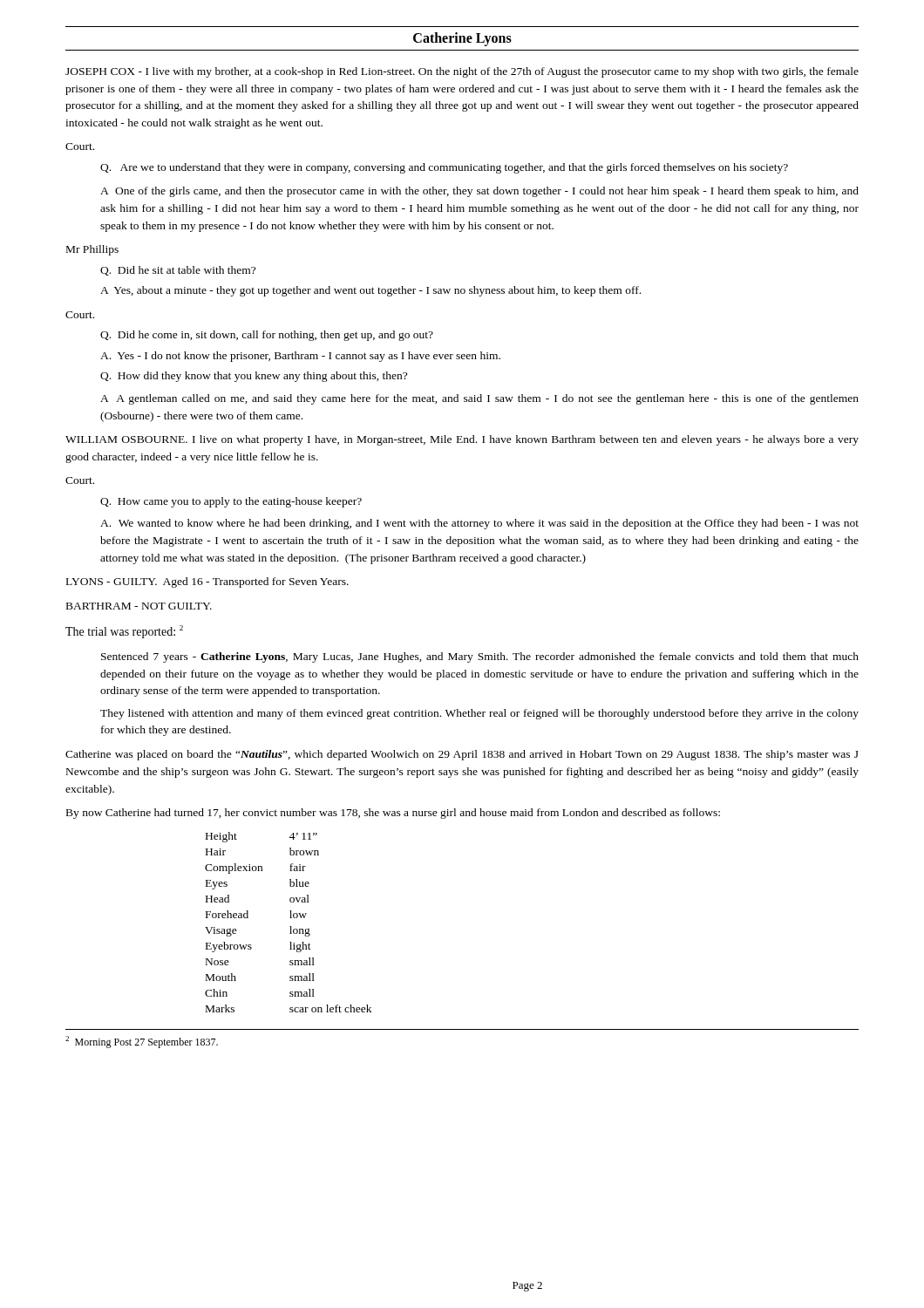The height and width of the screenshot is (1308, 924).
Task: Find the block on this page that starts "They listened with"
Action: point(479,721)
